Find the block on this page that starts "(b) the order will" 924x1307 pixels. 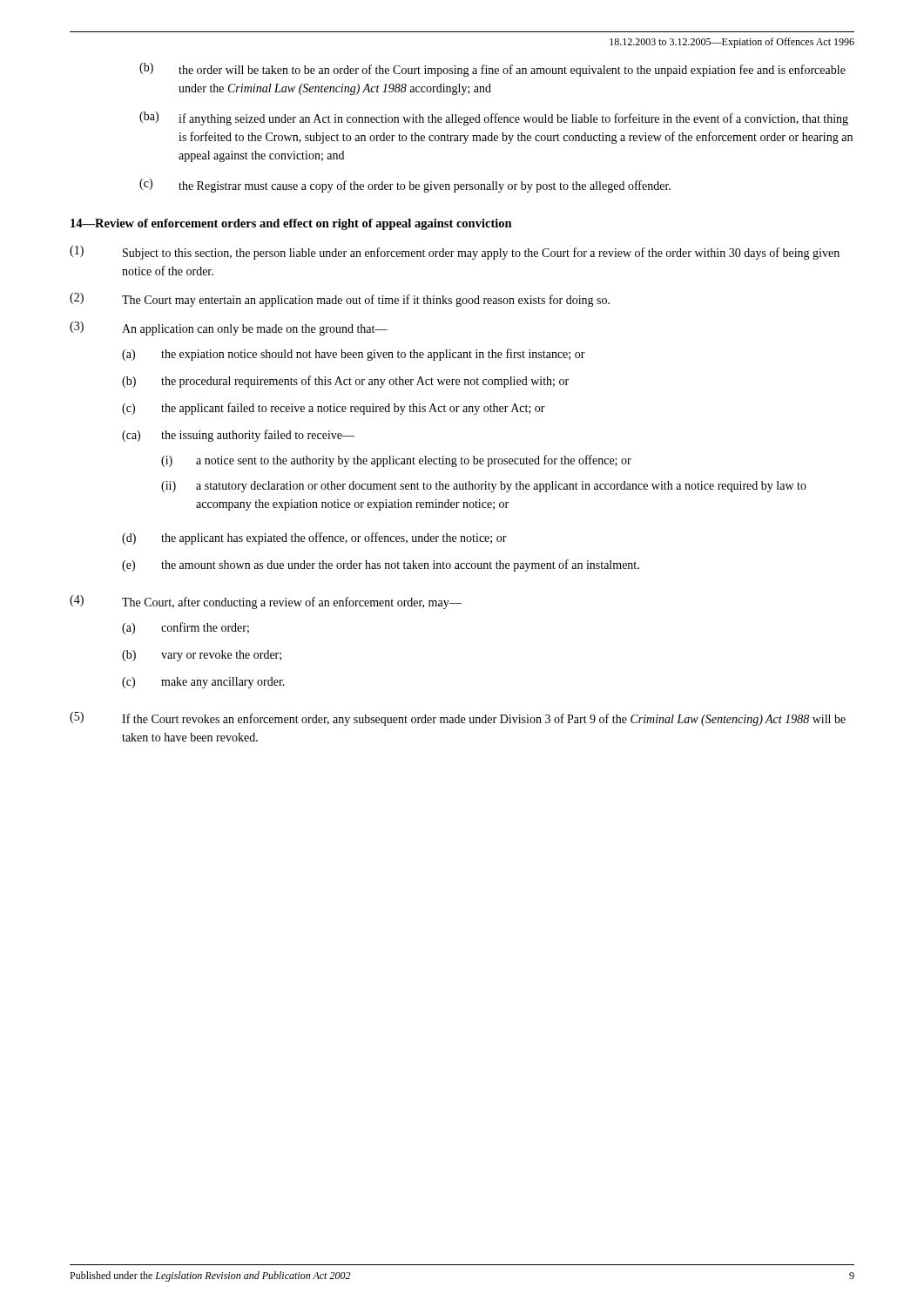coord(497,79)
